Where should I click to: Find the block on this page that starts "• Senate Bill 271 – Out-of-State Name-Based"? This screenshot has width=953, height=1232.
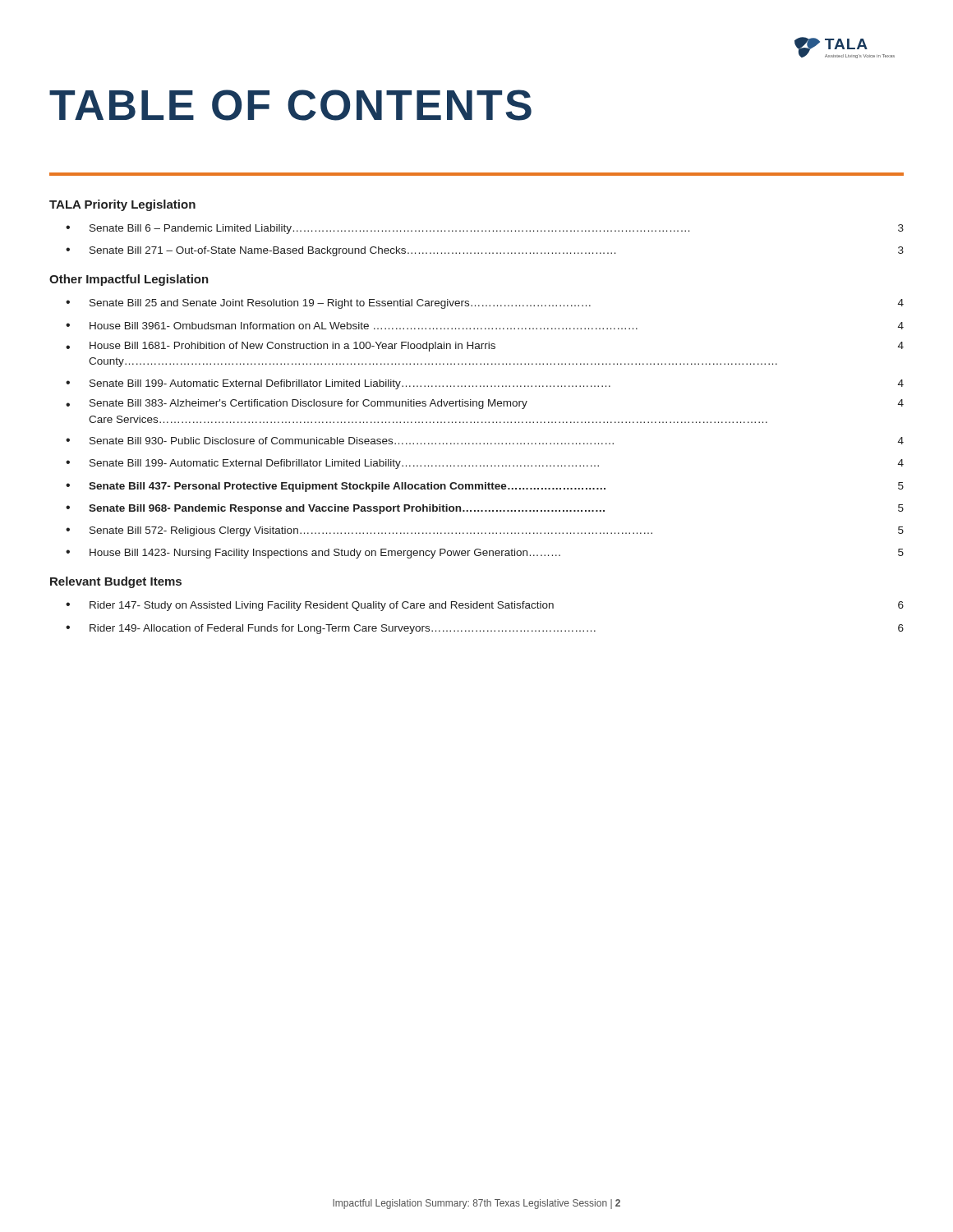(476, 249)
